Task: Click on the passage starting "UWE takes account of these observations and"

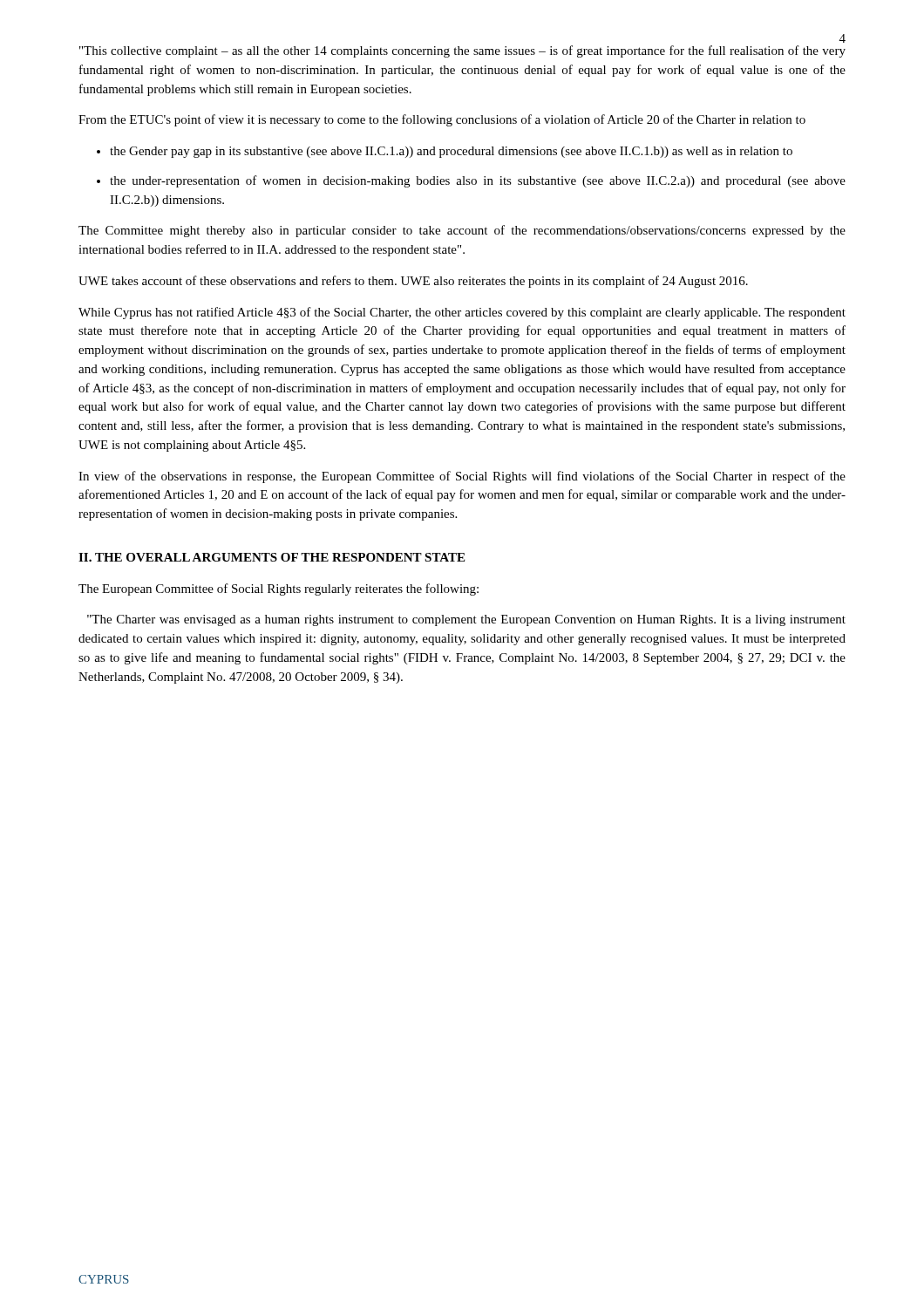Action: click(x=462, y=281)
